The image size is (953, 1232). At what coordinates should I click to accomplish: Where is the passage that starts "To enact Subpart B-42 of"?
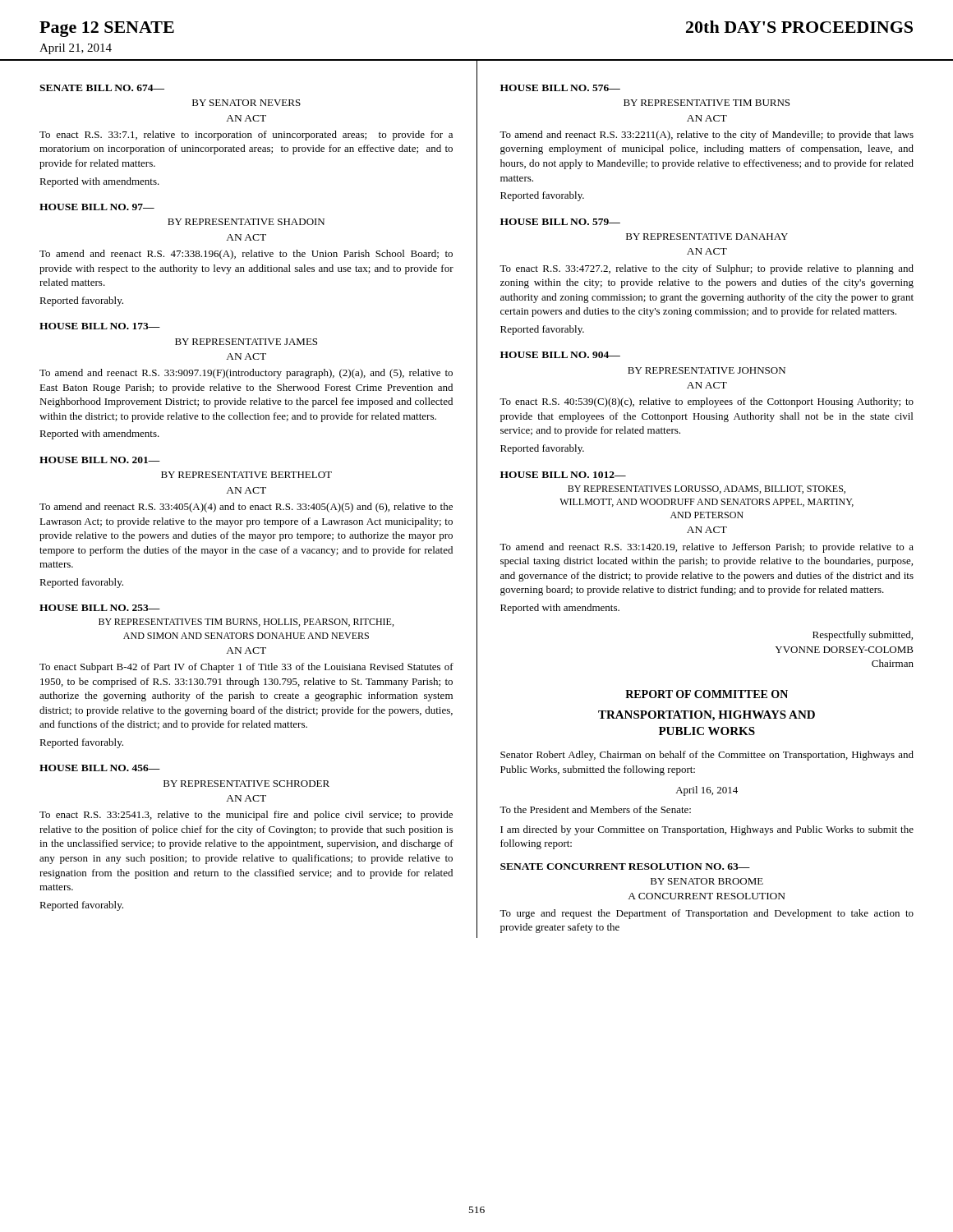[x=246, y=695]
